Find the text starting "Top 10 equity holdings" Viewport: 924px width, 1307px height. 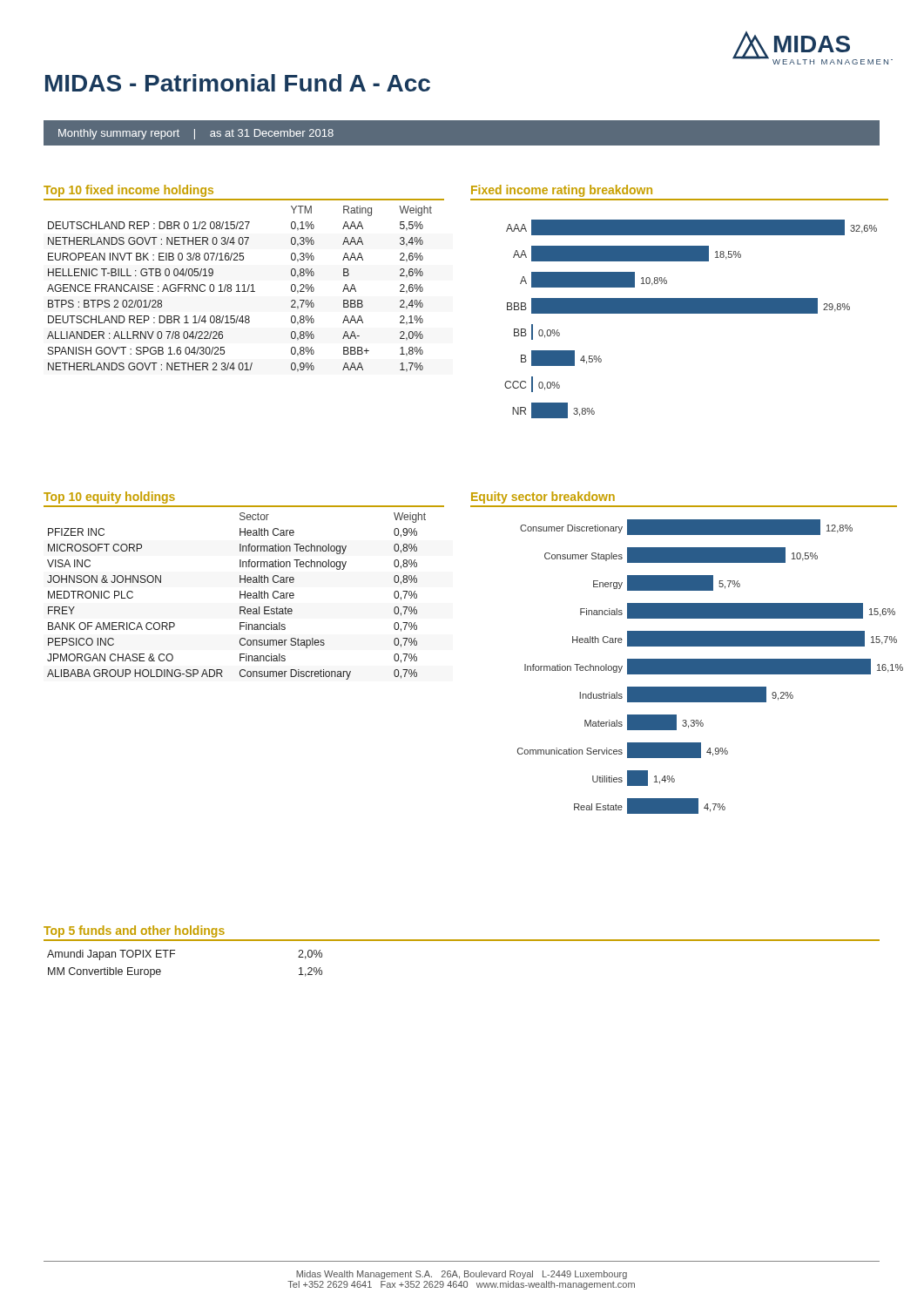click(109, 497)
